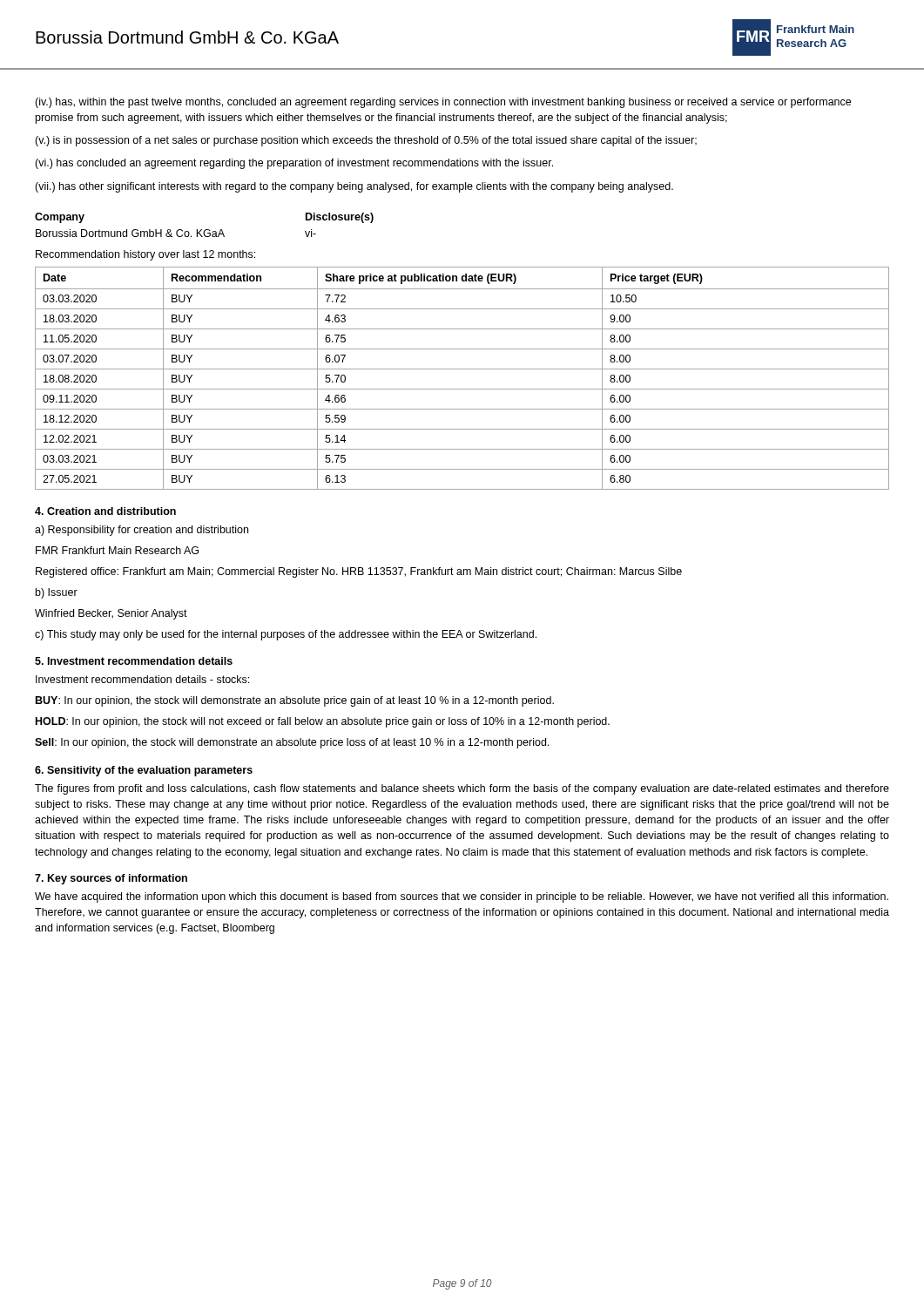This screenshot has width=924, height=1307.
Task: Click on the passage starting "Winfried Becker, Senior Analyst"
Action: tap(111, 614)
